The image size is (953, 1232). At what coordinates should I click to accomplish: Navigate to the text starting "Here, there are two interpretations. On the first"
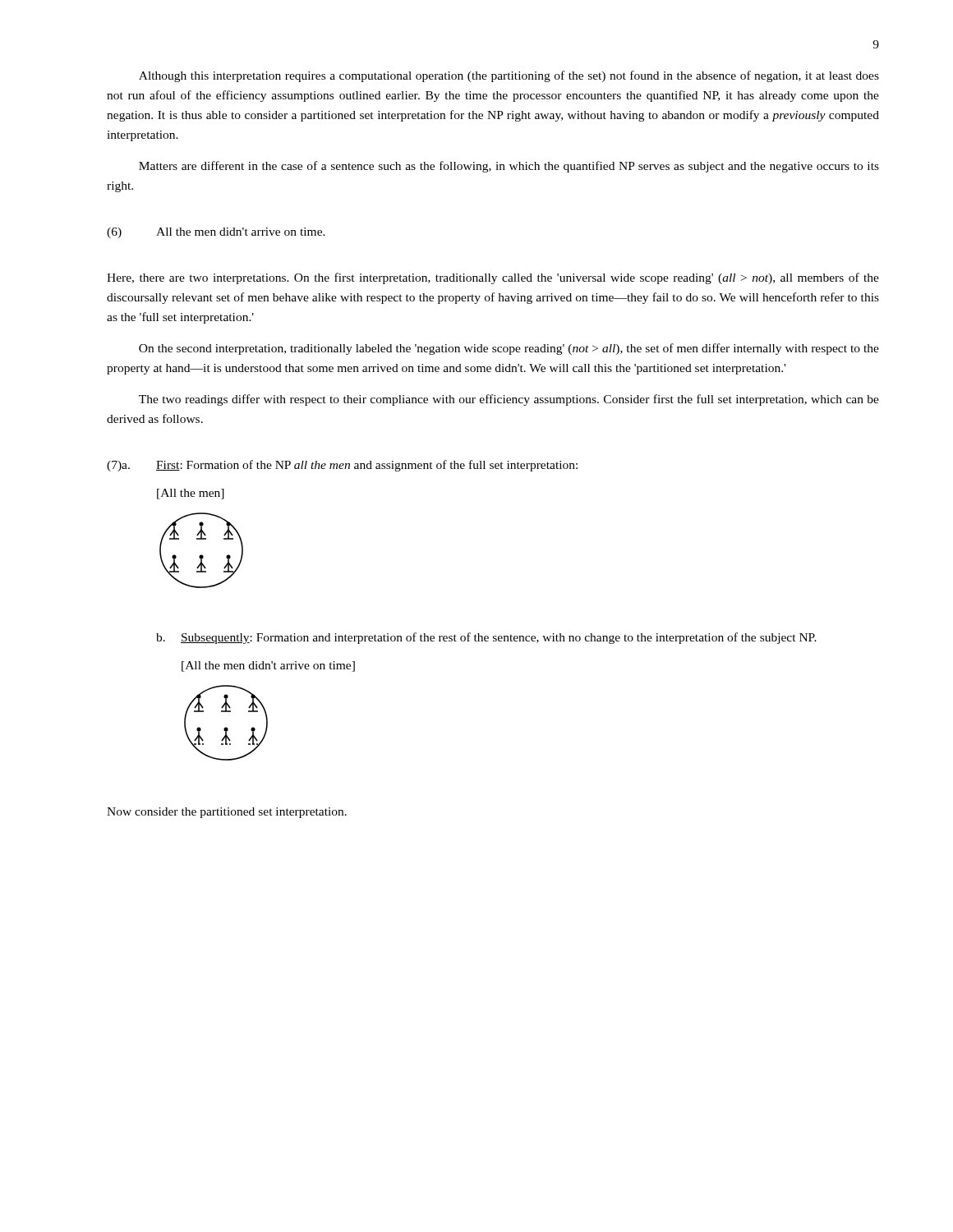493,297
